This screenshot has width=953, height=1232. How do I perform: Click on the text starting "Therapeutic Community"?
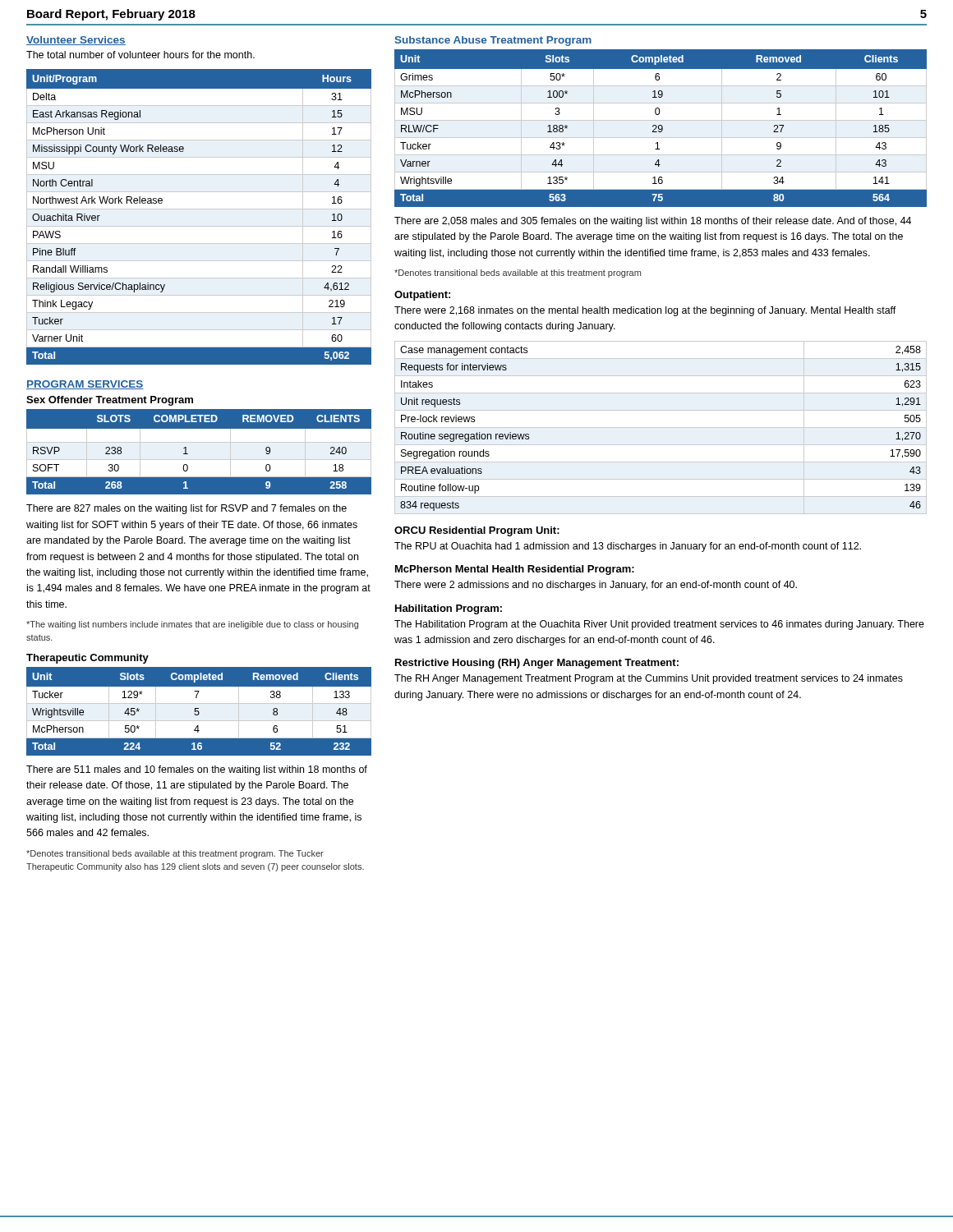point(87,657)
